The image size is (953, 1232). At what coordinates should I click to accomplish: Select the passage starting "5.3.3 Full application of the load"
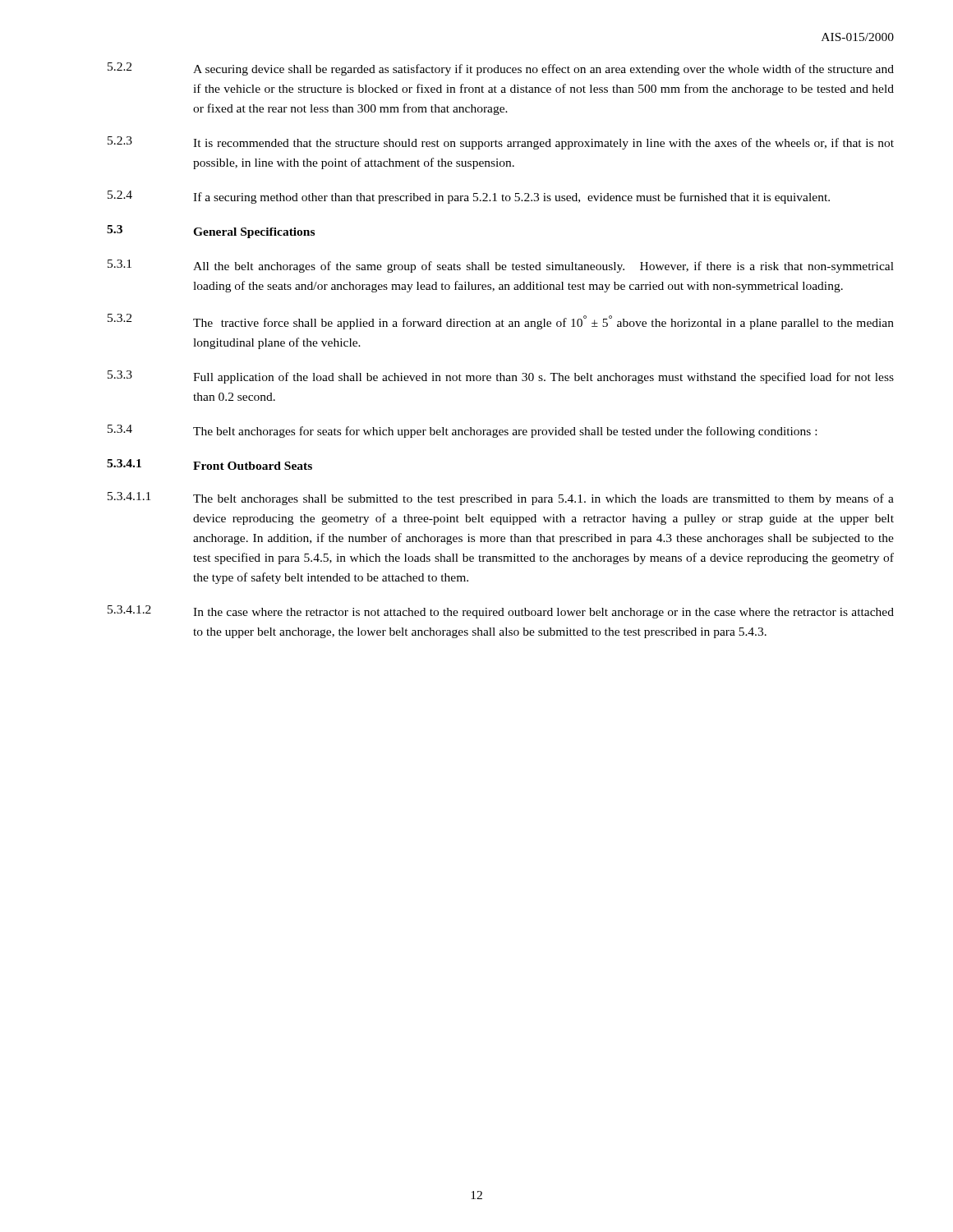(500, 387)
